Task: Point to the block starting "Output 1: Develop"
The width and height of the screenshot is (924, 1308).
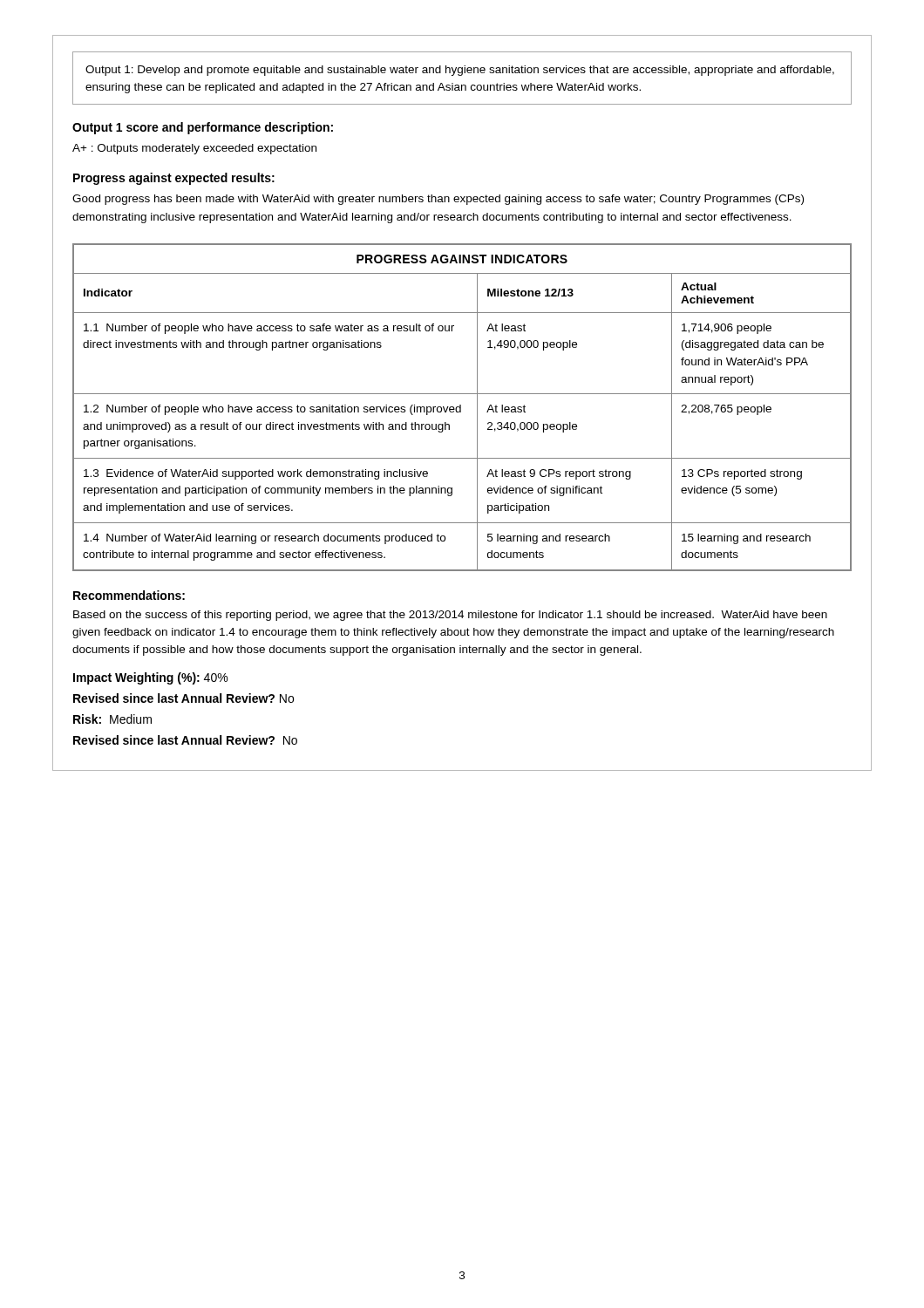Action: 460,78
